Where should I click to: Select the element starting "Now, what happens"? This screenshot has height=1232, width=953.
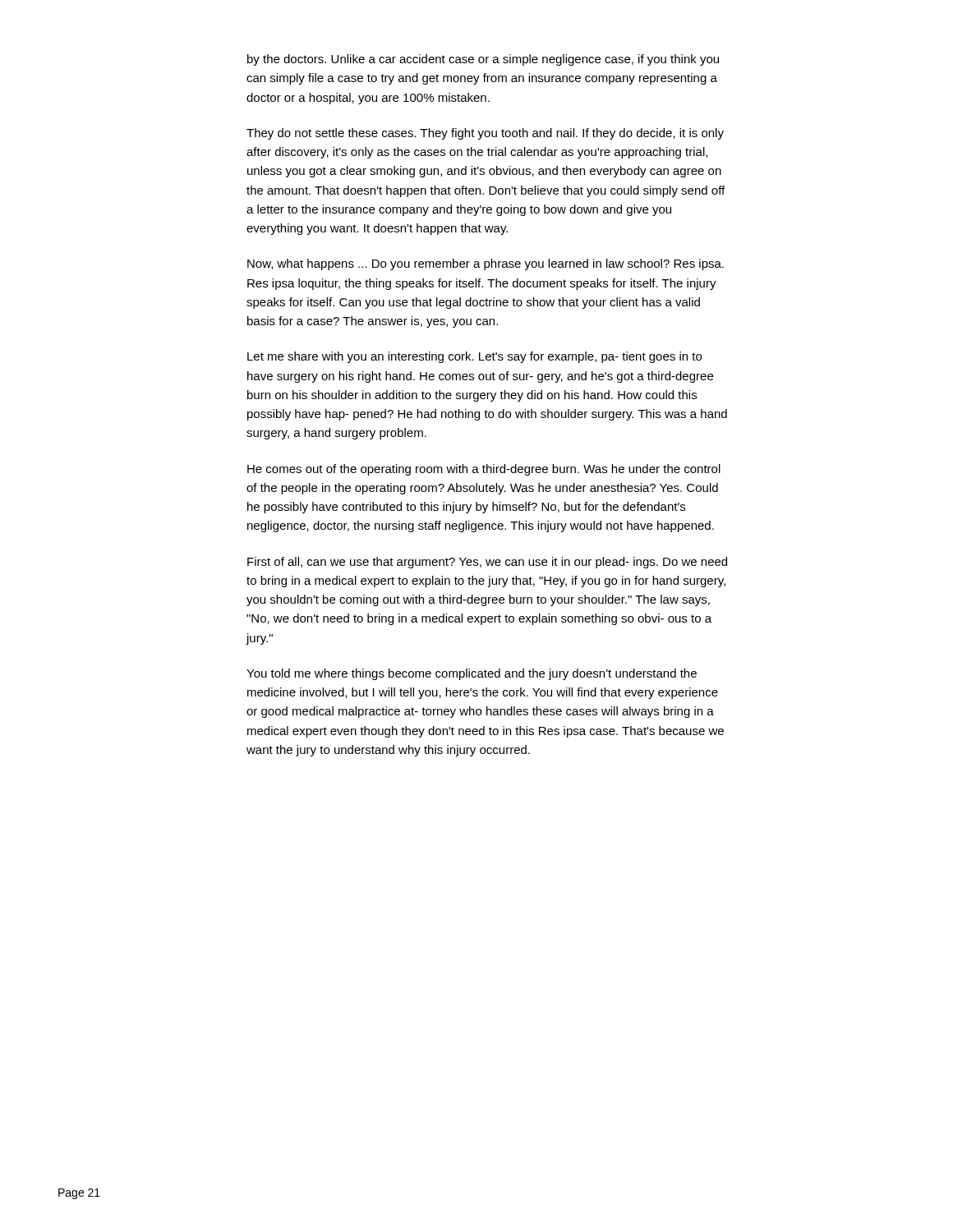(486, 292)
